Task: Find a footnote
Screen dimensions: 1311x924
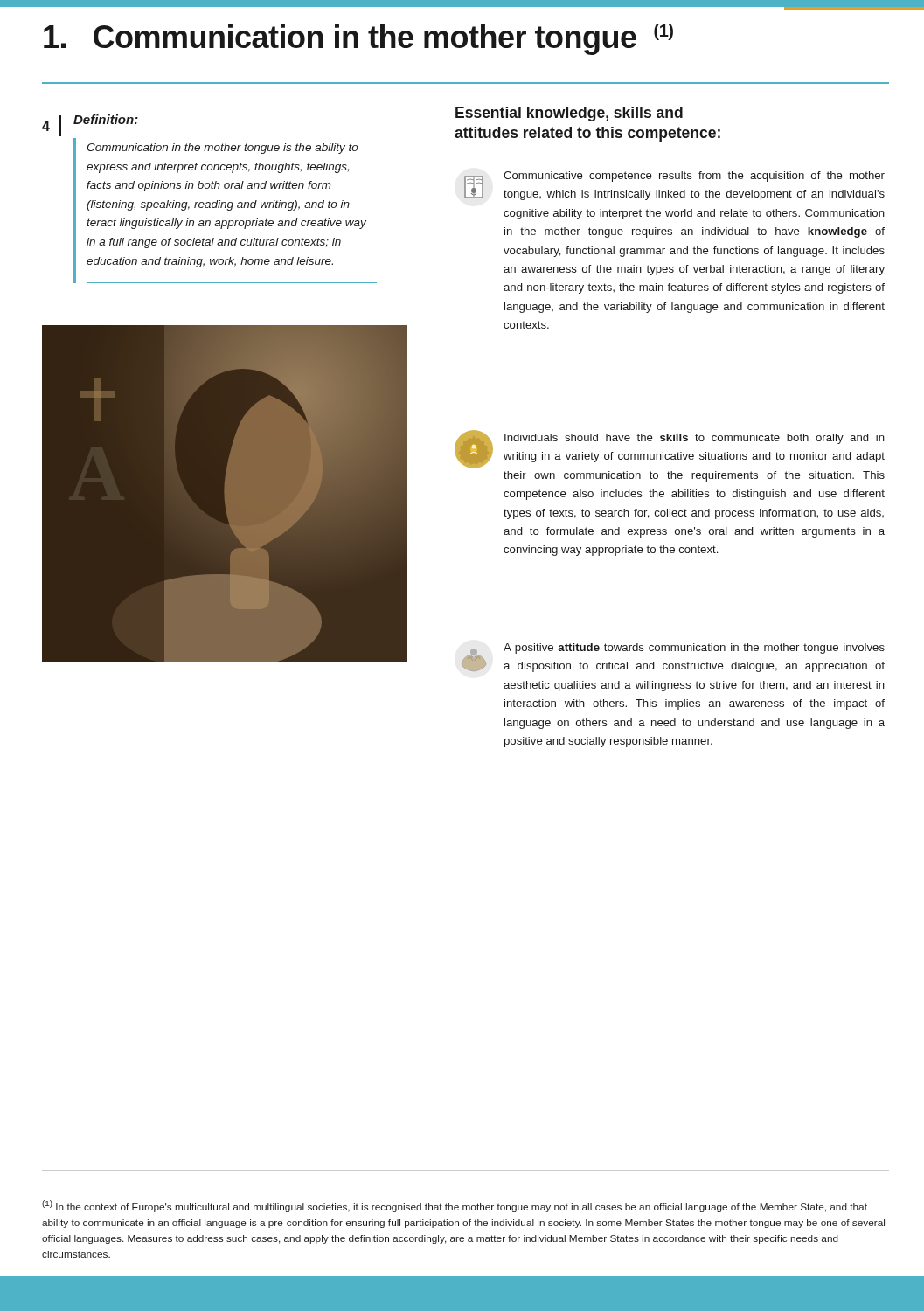Action: [464, 1230]
